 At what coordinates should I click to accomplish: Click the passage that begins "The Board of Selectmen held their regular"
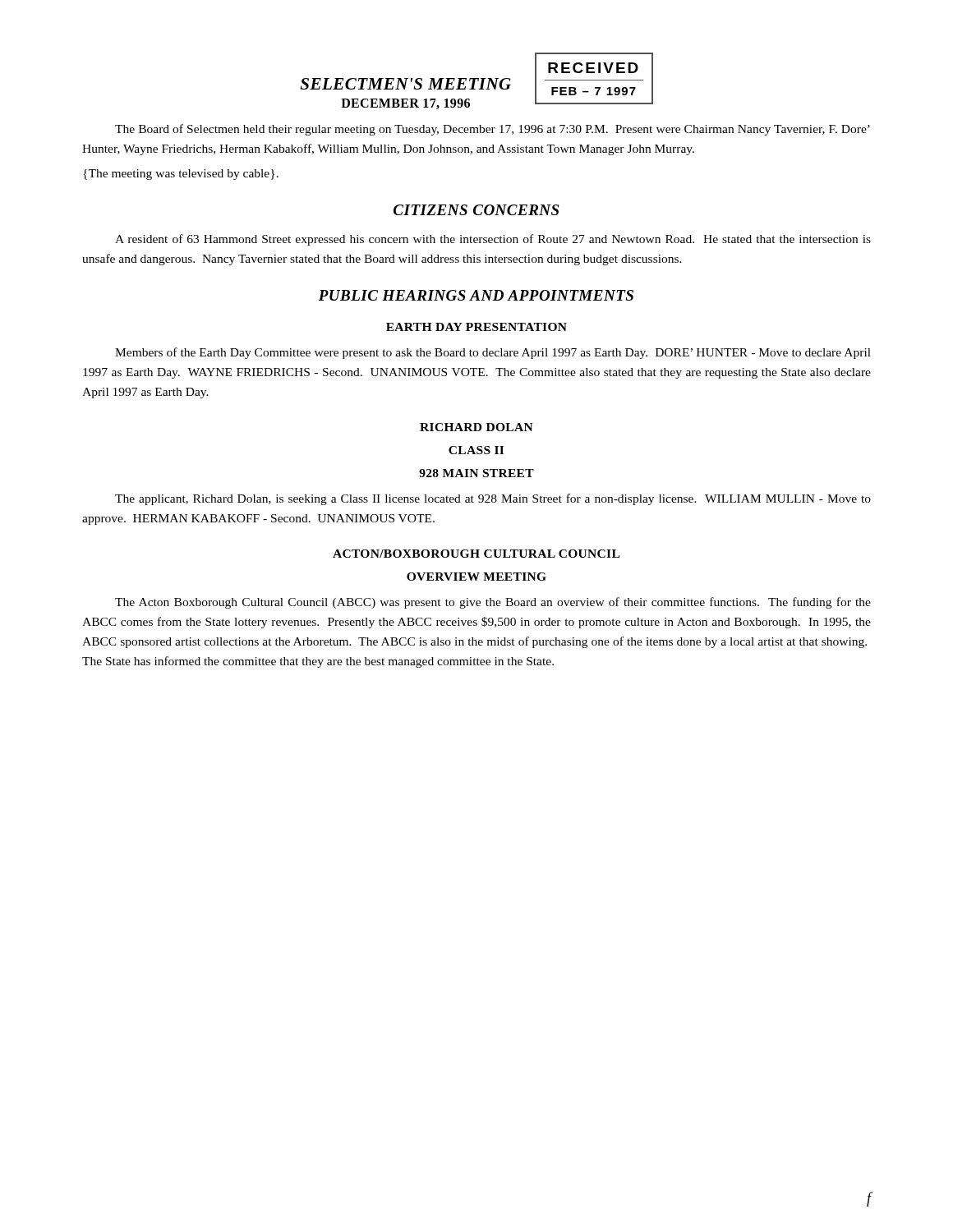point(476,138)
